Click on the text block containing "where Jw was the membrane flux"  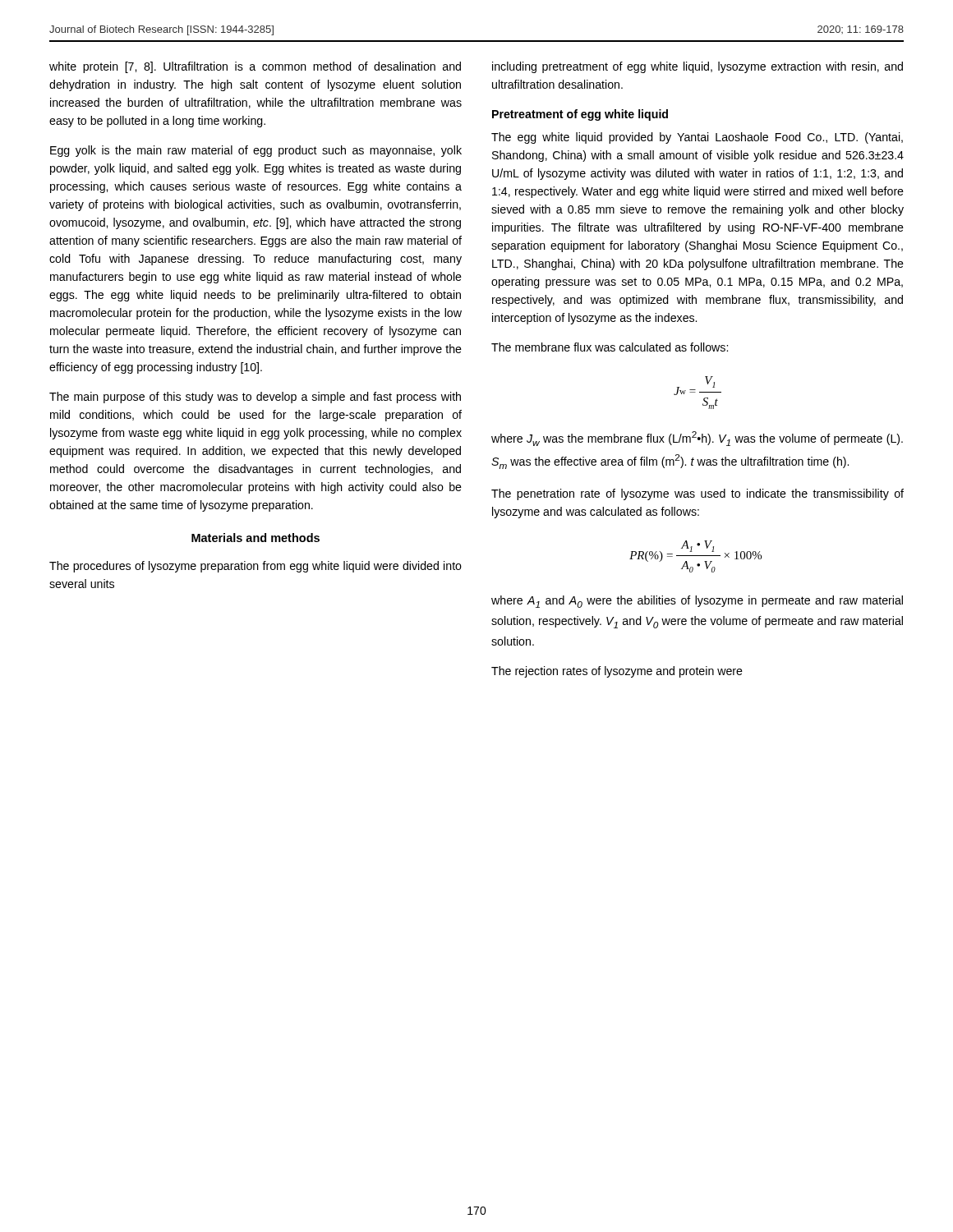(x=698, y=450)
